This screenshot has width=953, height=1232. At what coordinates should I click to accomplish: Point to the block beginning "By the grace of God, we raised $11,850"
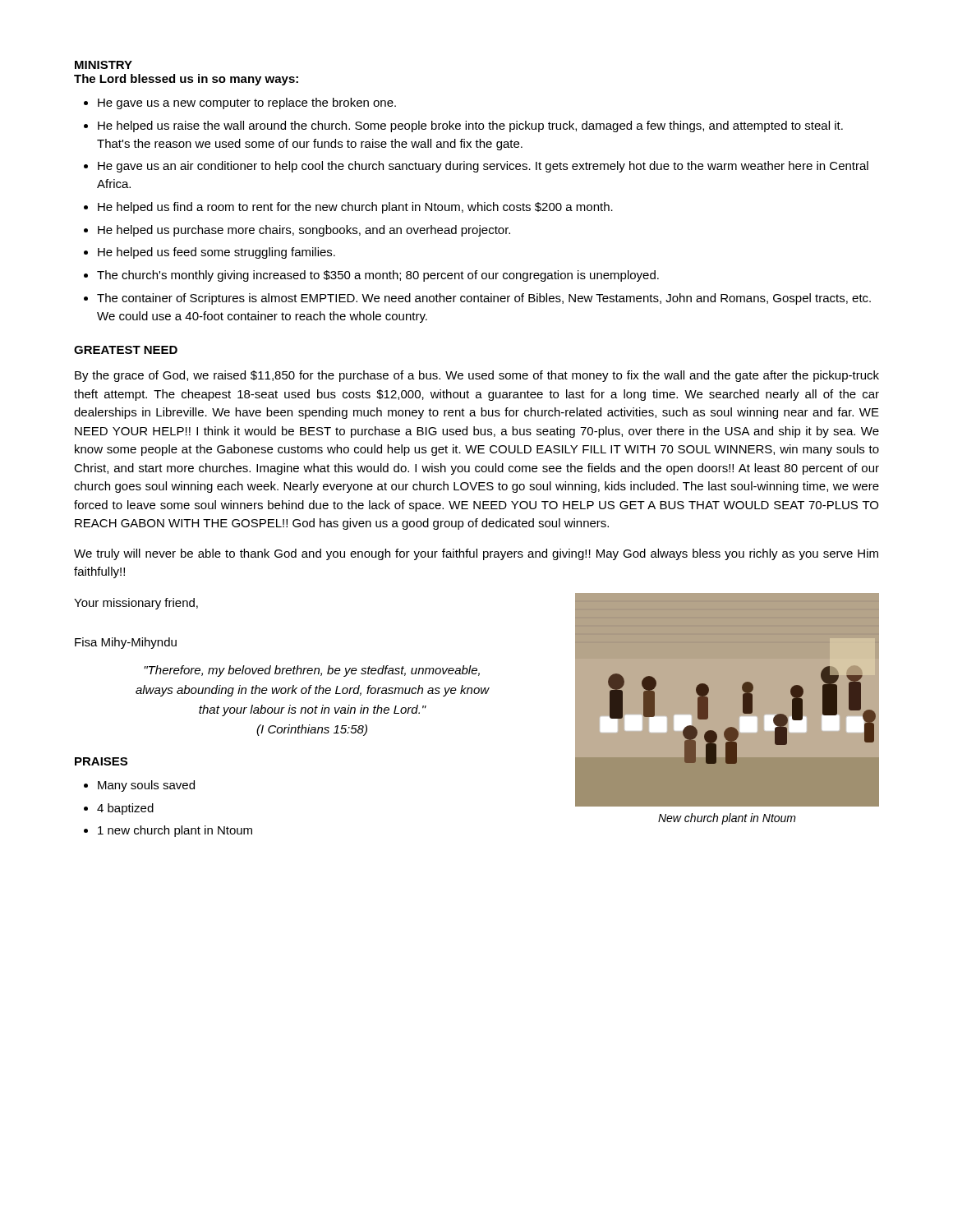point(476,449)
